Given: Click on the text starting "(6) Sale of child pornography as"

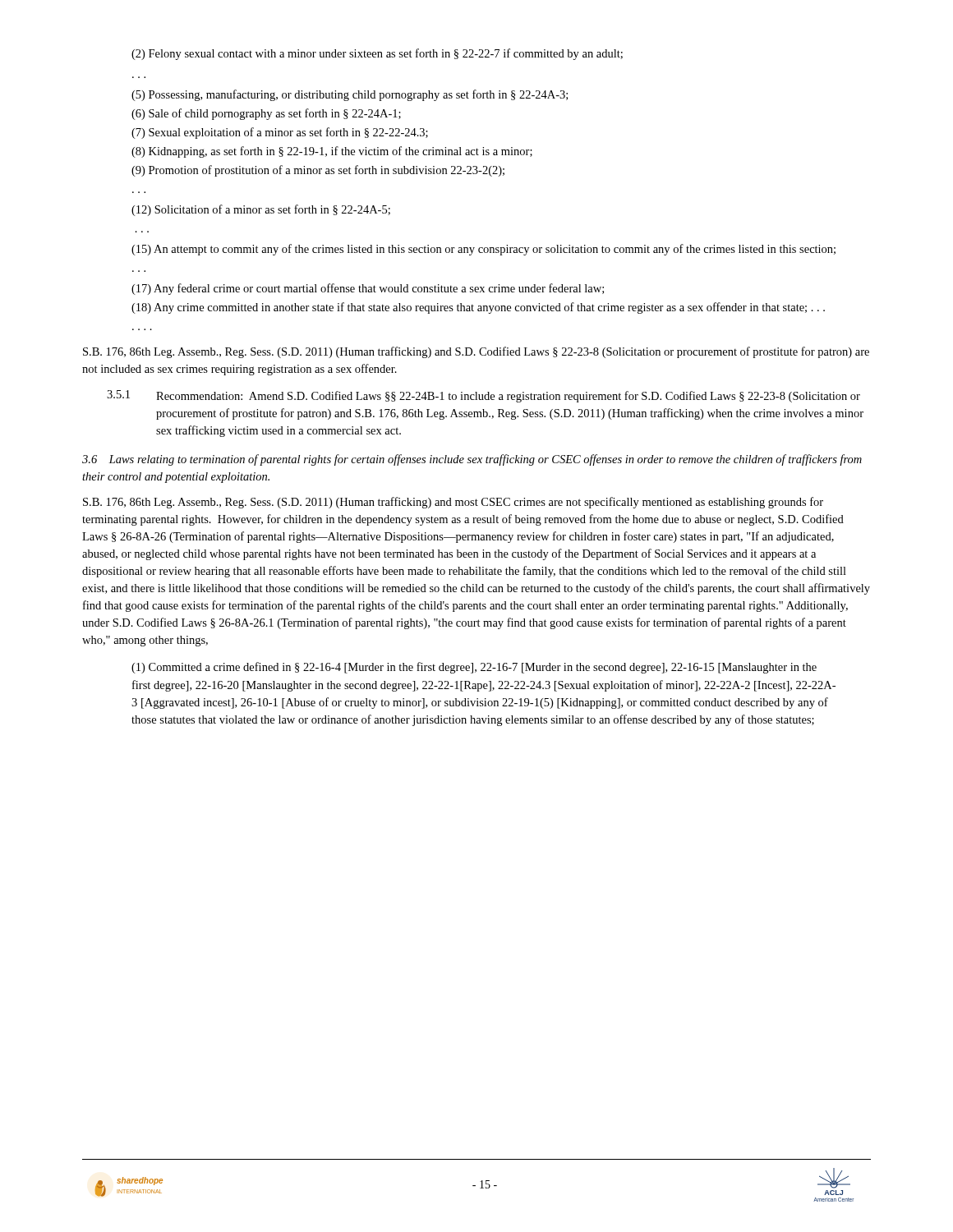Looking at the screenshot, I should pos(266,114).
